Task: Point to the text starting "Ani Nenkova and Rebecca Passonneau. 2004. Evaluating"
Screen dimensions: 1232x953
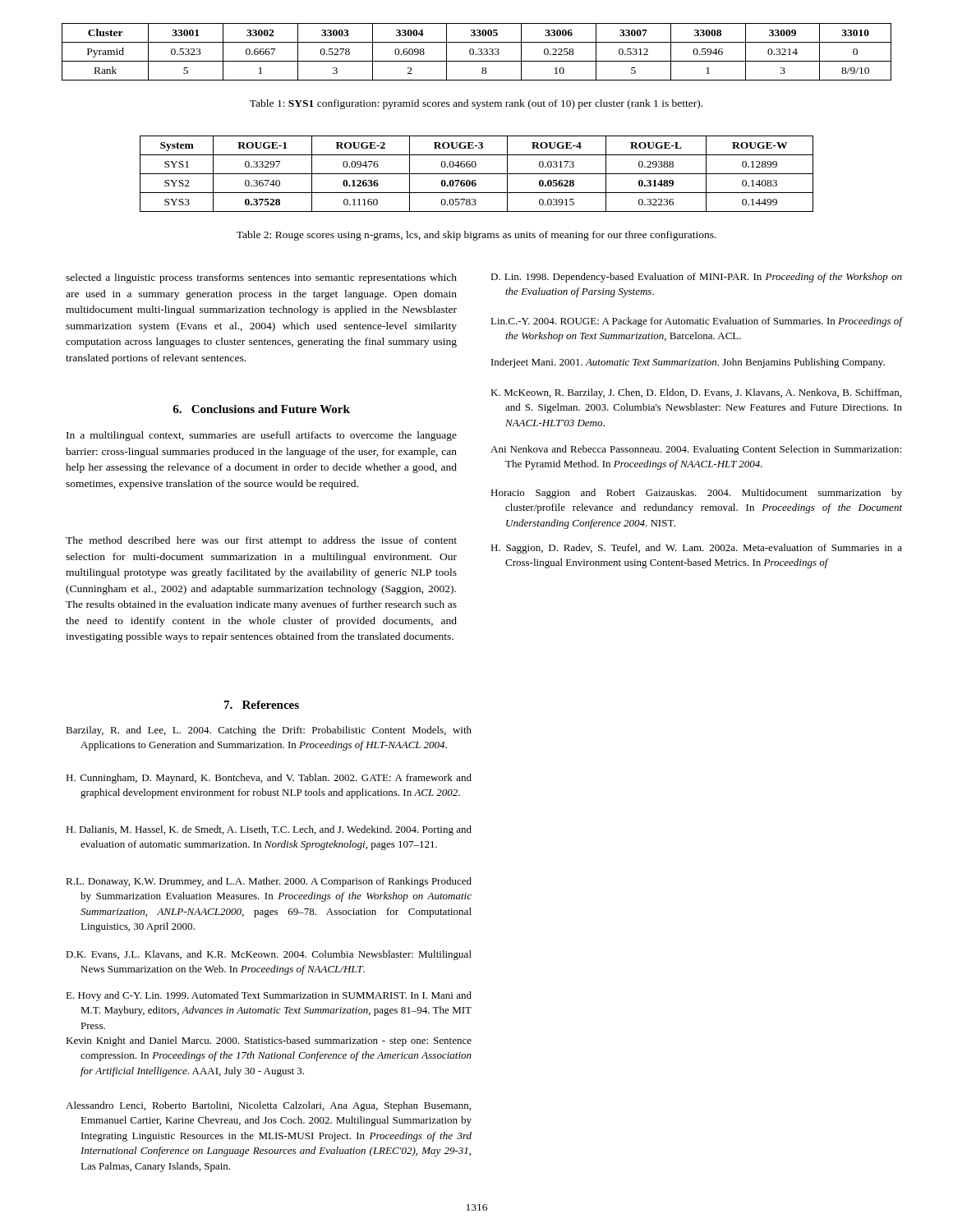Action: tap(696, 456)
